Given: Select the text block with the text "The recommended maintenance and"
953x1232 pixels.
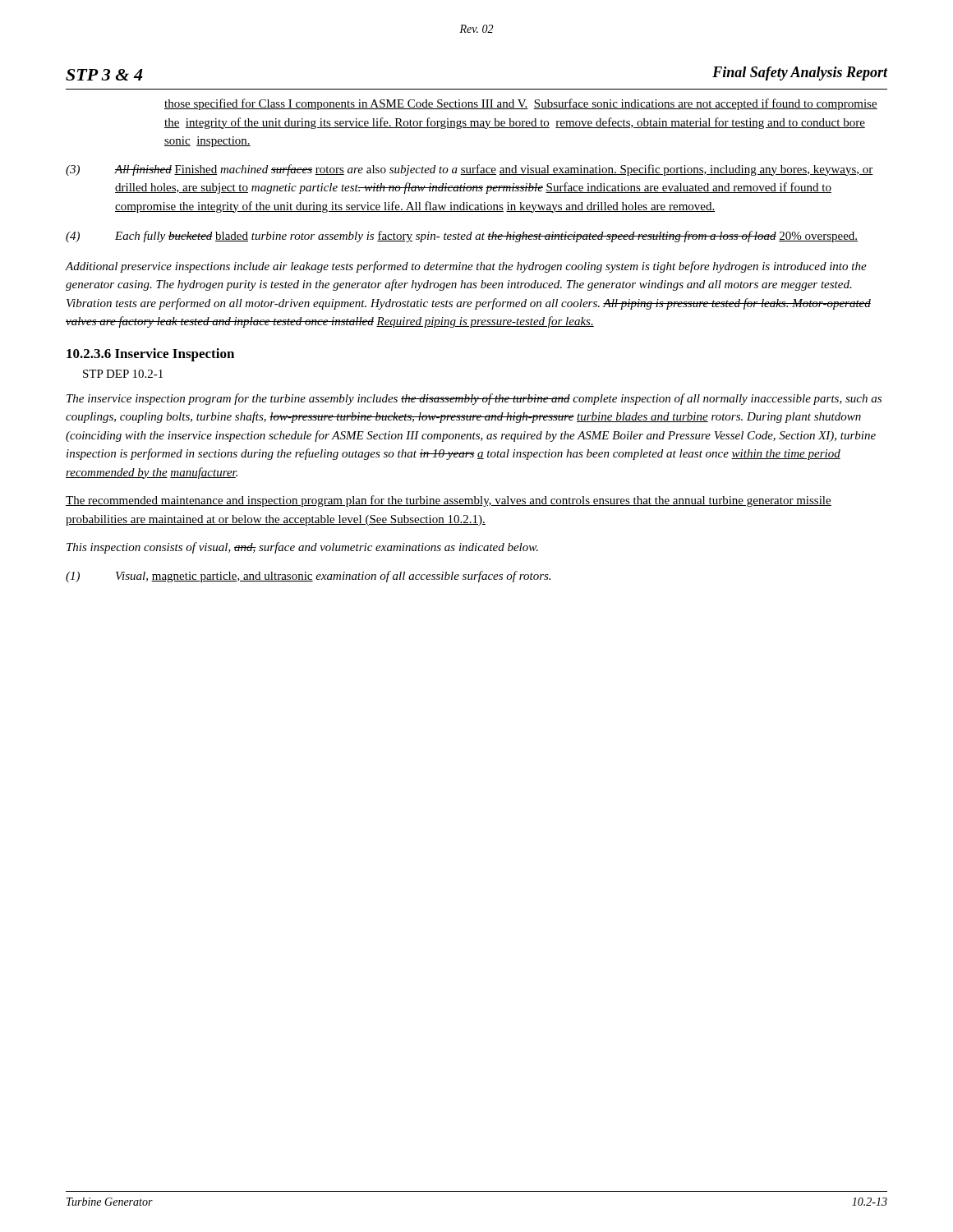Looking at the screenshot, I should pos(448,509).
